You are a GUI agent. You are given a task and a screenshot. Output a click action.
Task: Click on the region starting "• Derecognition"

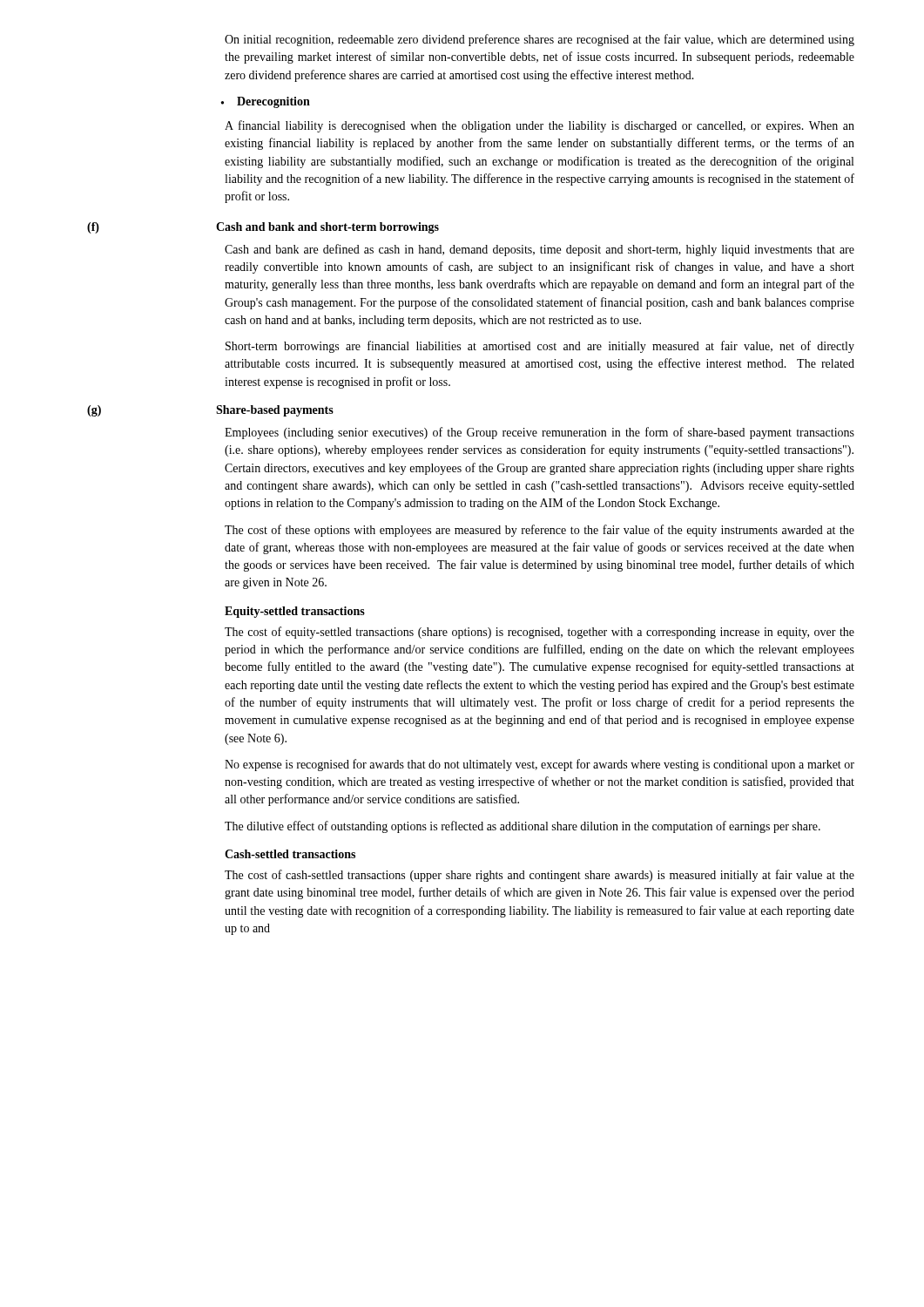point(266,102)
